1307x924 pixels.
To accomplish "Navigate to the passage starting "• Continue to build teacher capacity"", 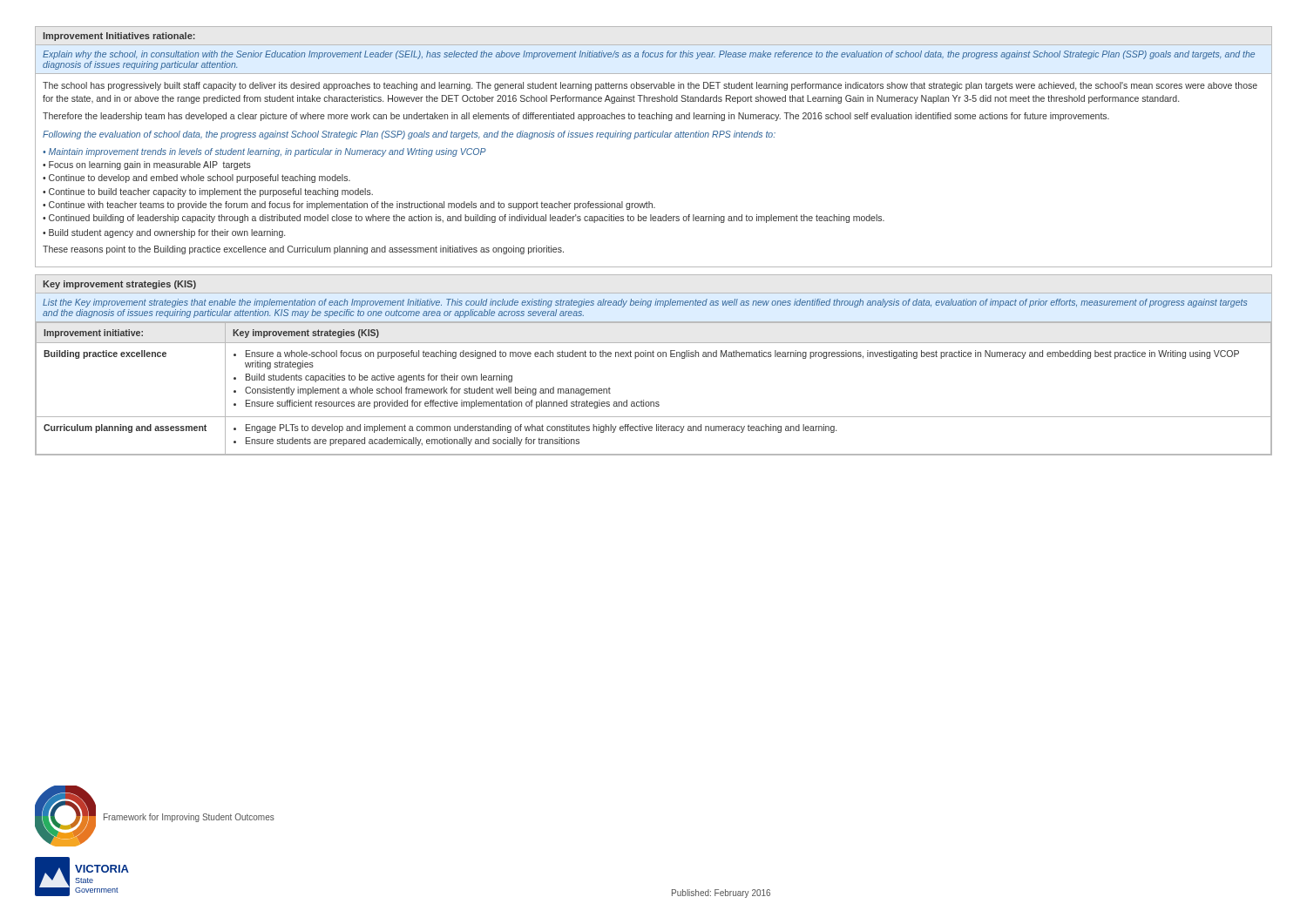I will point(208,191).
